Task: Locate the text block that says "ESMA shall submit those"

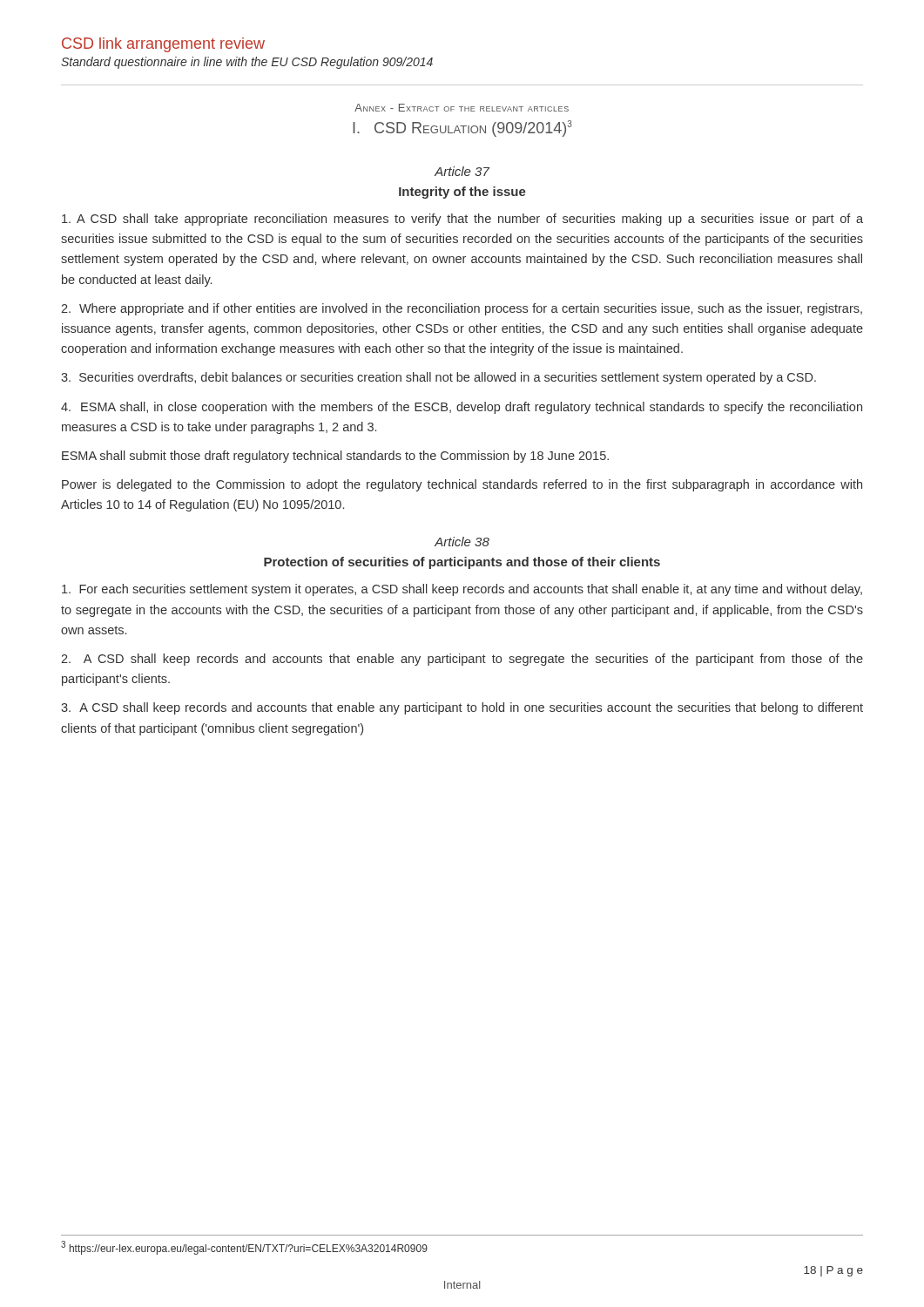Action: click(335, 456)
